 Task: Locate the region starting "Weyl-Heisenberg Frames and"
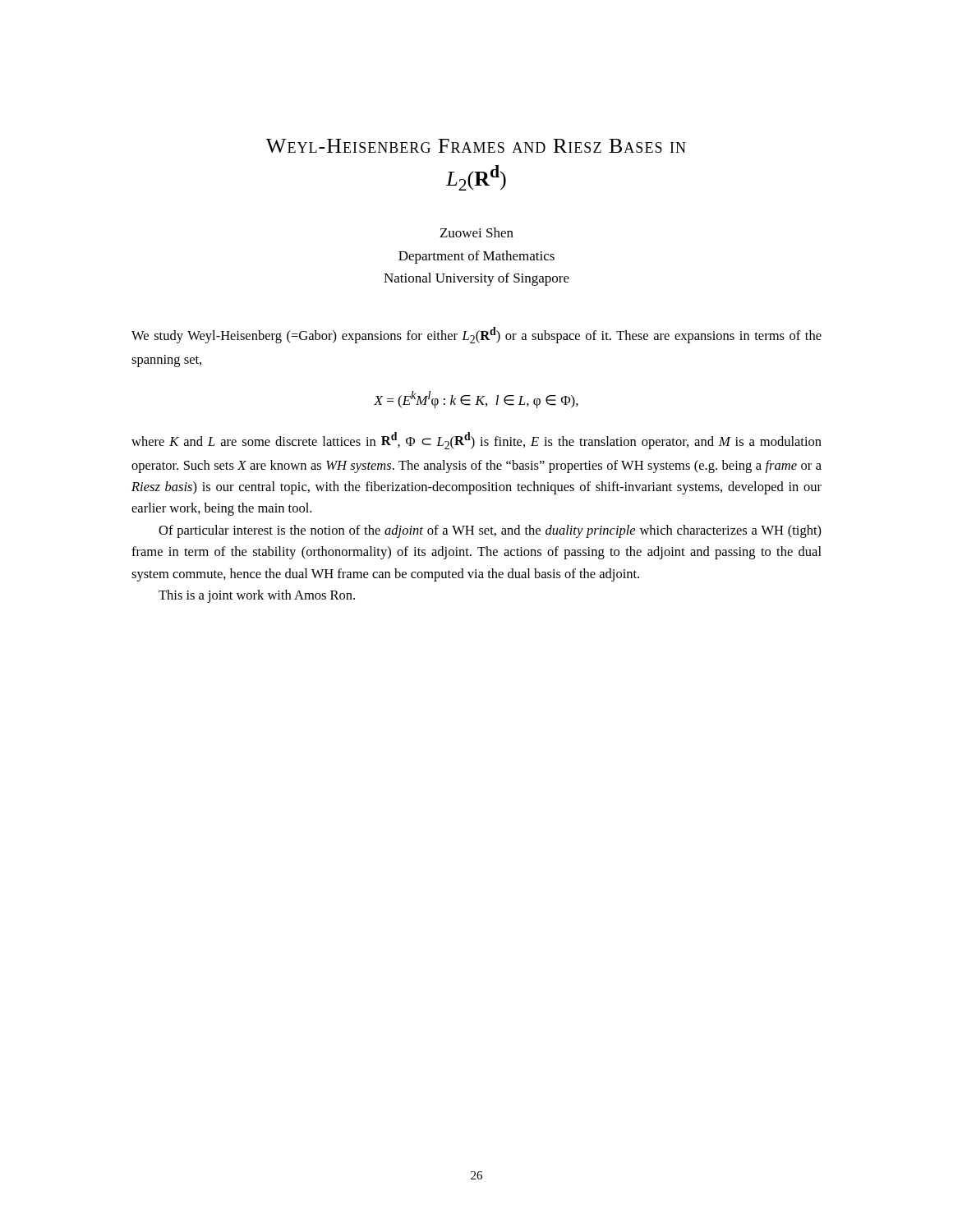476,164
